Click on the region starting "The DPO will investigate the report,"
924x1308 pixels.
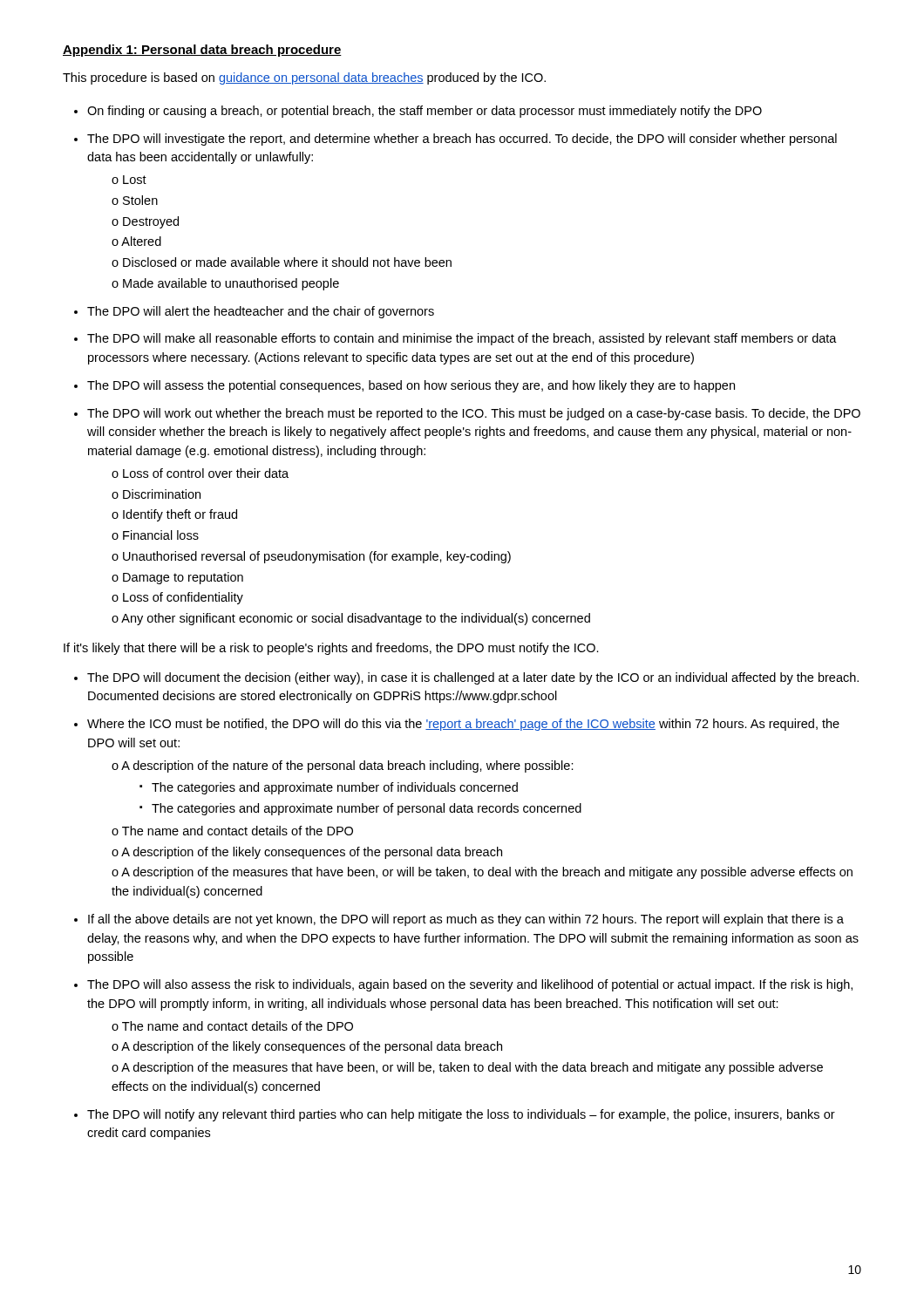(462, 140)
